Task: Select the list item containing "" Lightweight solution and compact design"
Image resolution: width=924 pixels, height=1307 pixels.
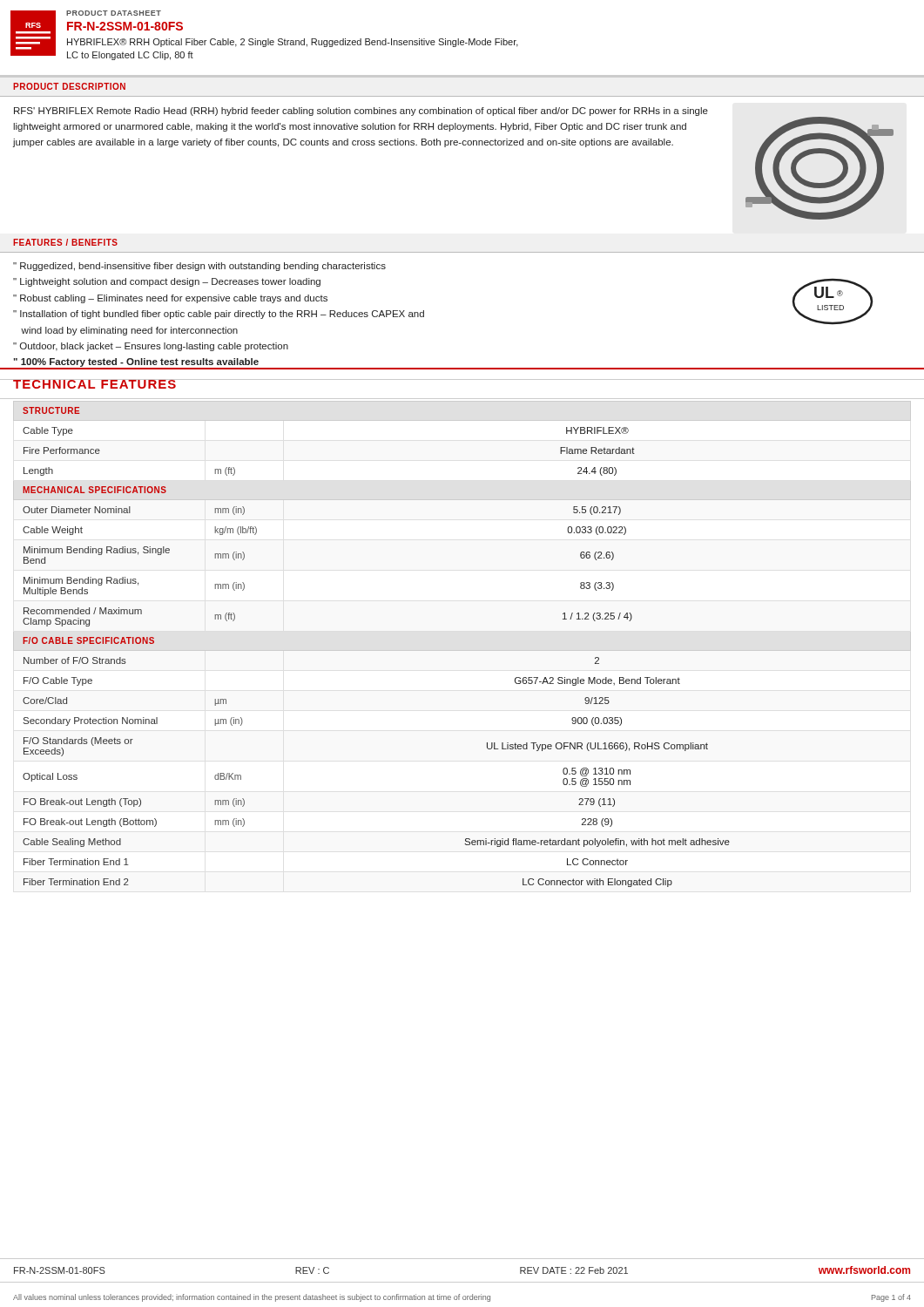Action: [167, 282]
